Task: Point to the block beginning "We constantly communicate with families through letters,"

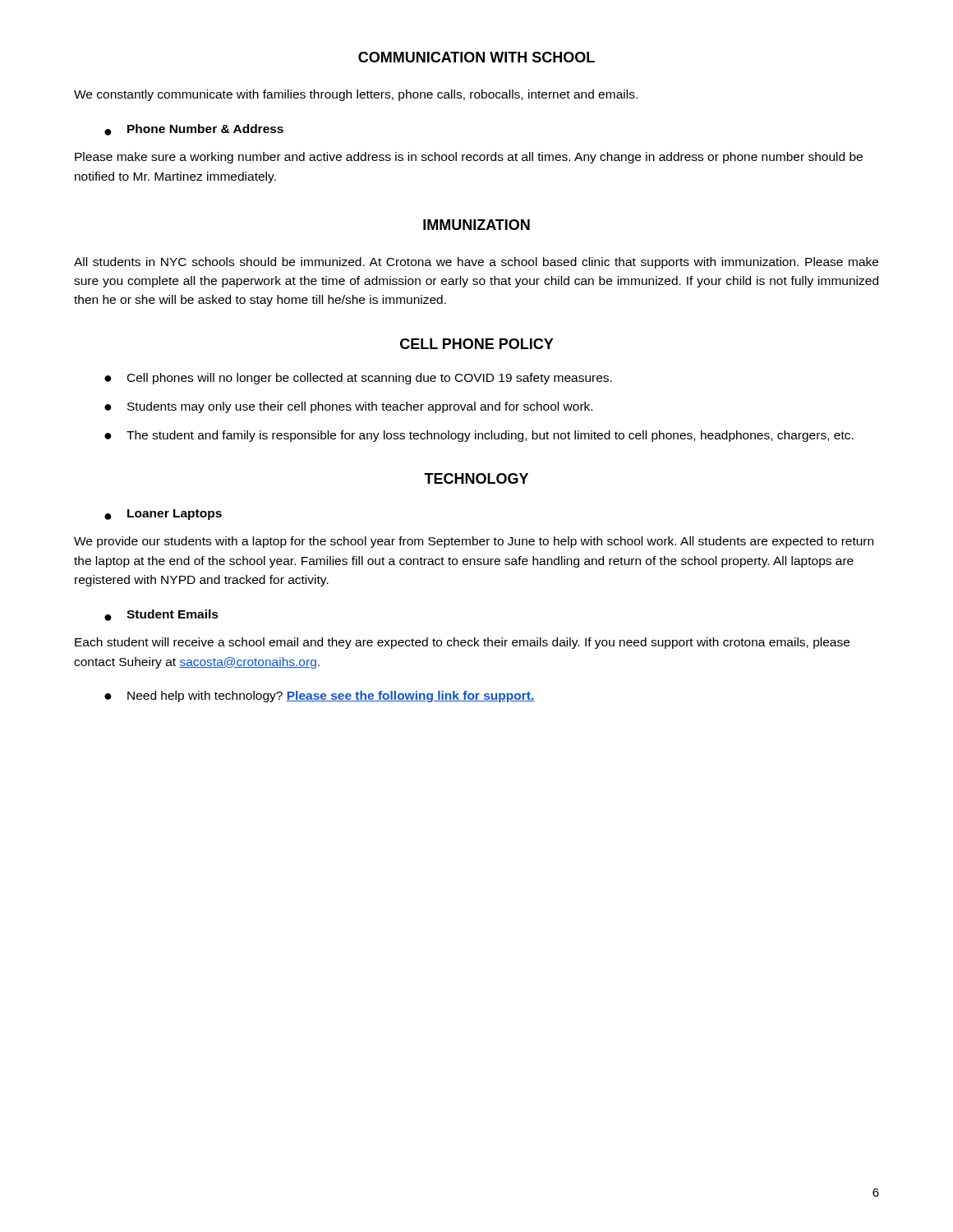Action: 356,94
